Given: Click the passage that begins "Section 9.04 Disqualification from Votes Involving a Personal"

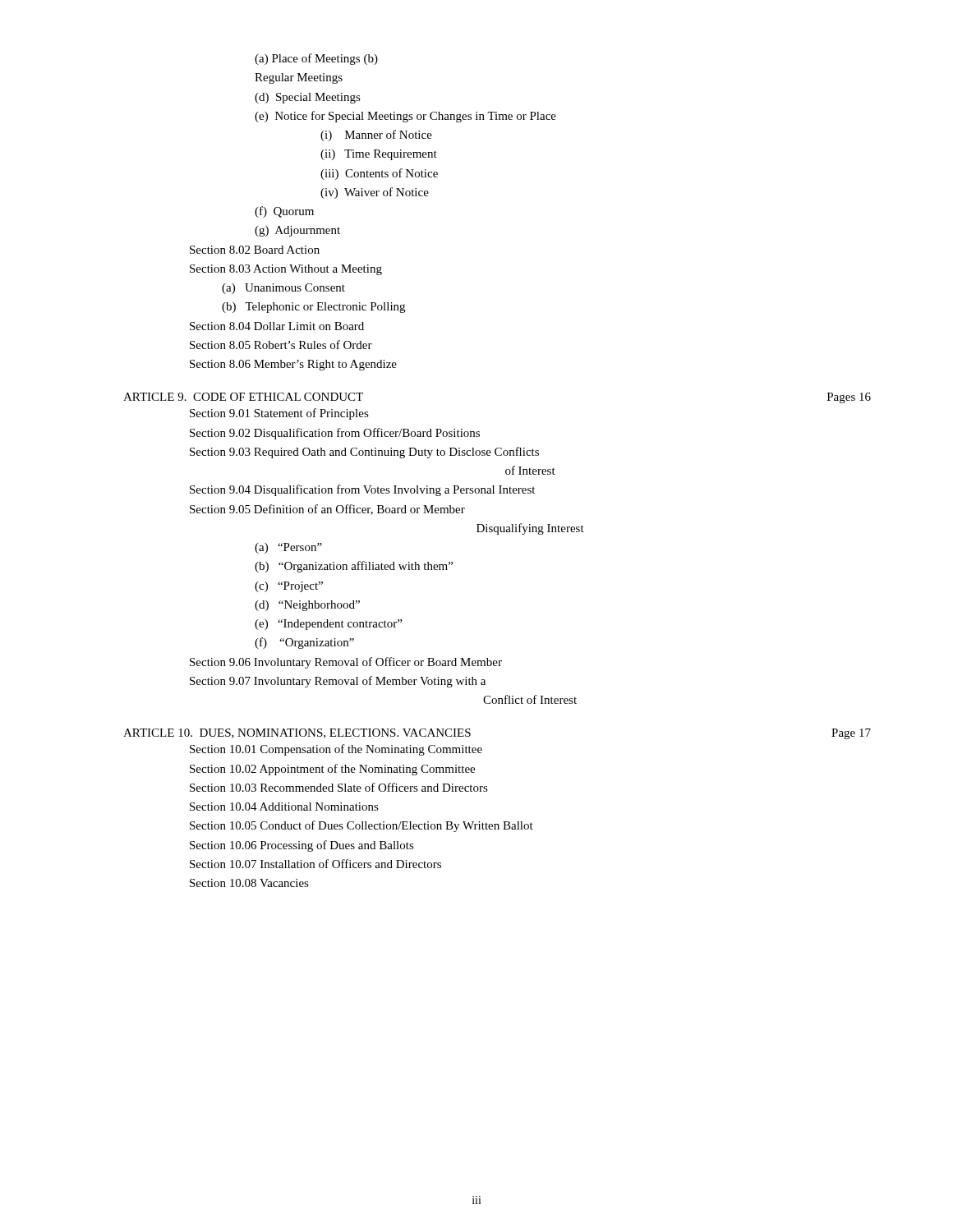Looking at the screenshot, I should [x=362, y=490].
